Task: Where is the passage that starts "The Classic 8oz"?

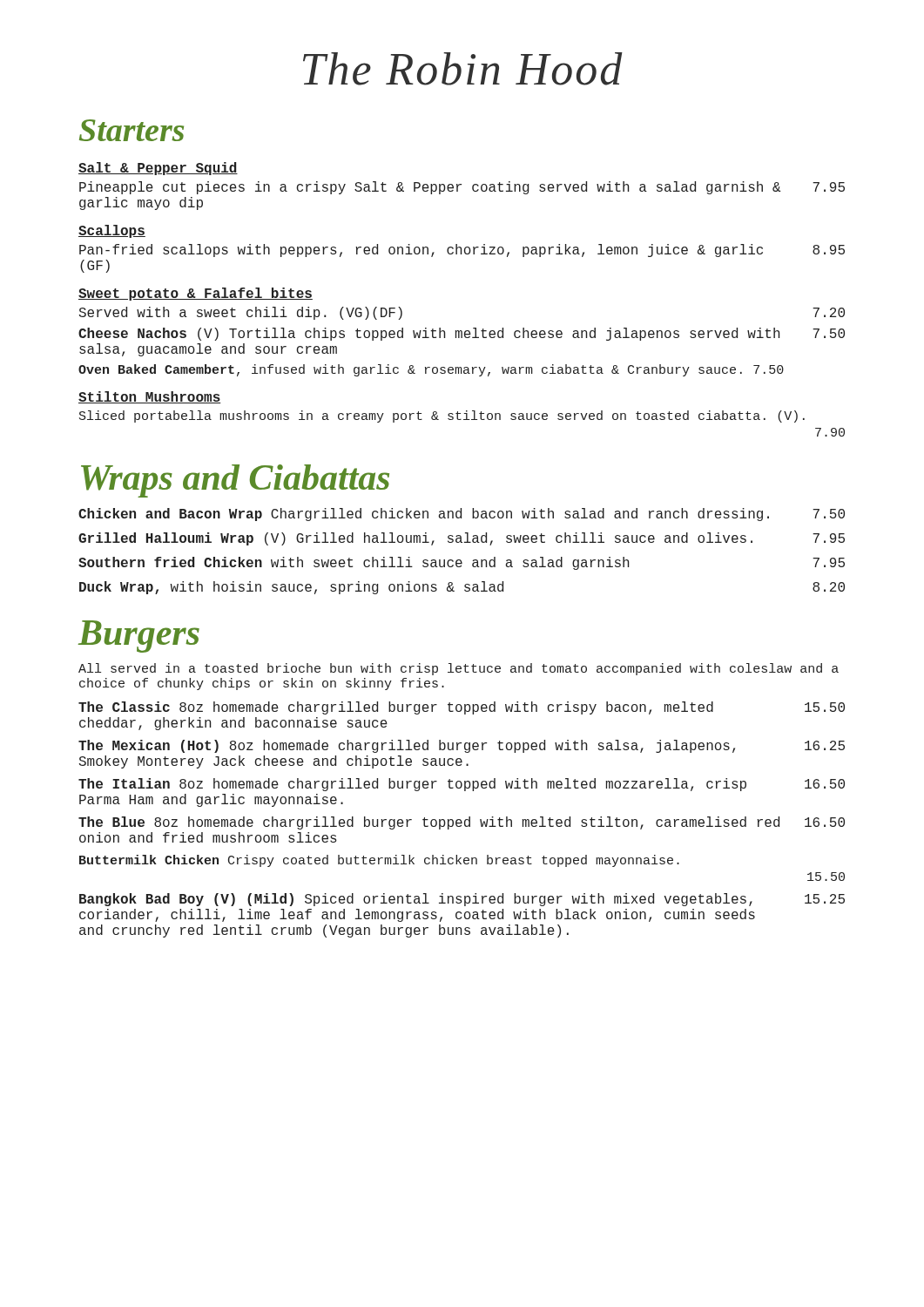Action: tap(462, 716)
